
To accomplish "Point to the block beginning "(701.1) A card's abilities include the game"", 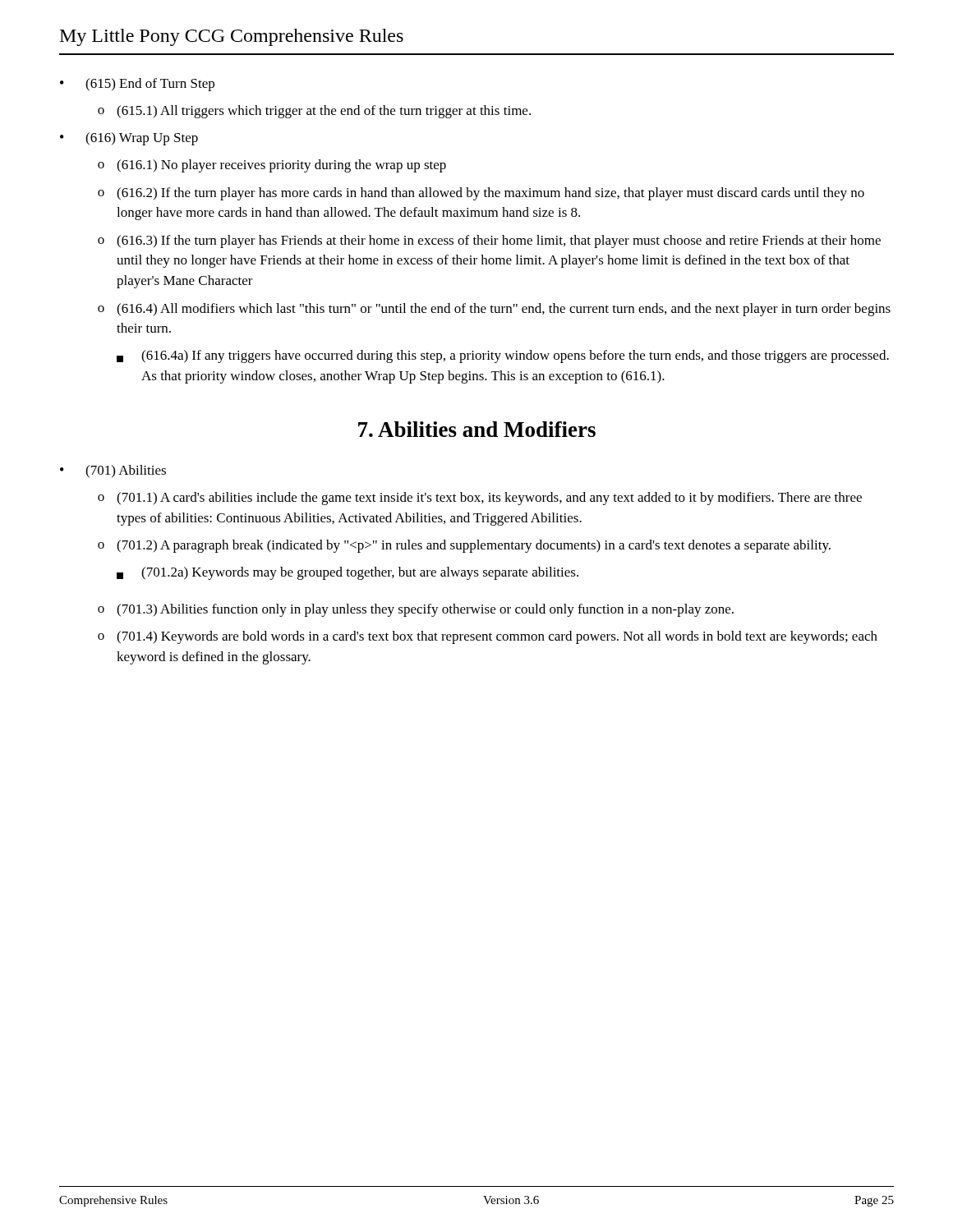I will tap(489, 507).
